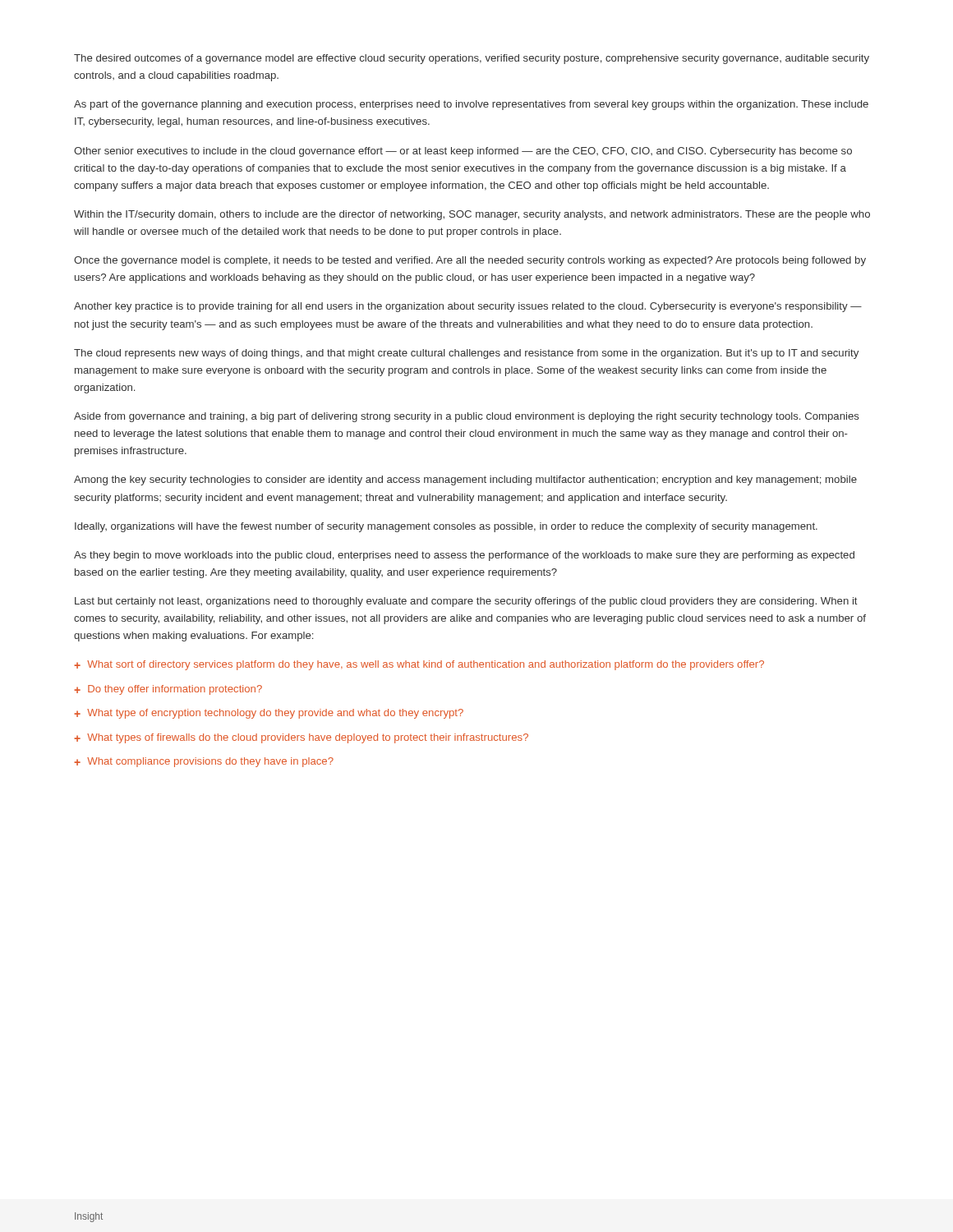Locate the list item with the text "+ What compliance provisions do they have"

[x=204, y=762]
